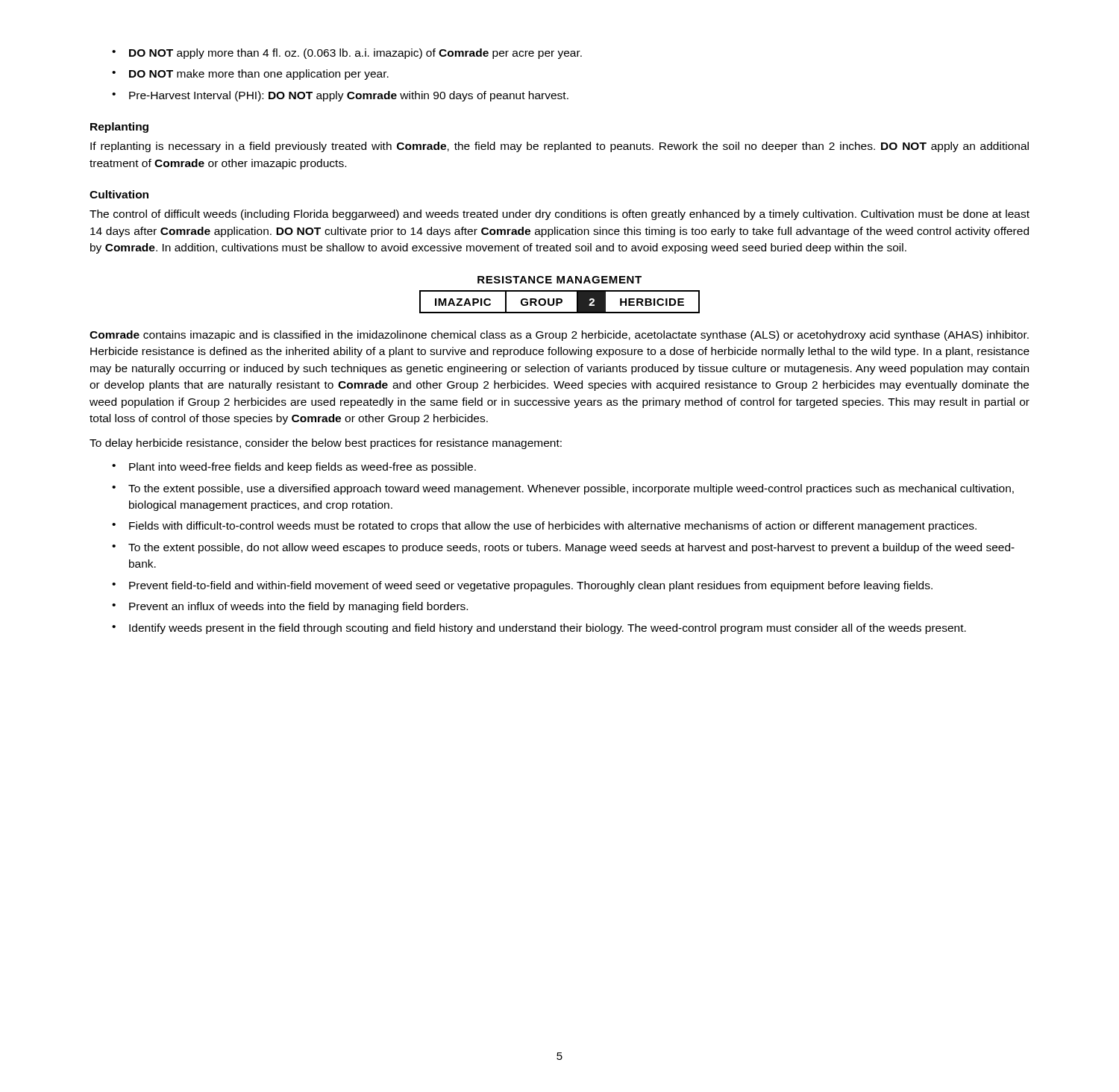Viewport: 1119px width, 1092px height.
Task: Locate the block of text that opens with "• DO NOT make more than one application"
Action: pyautogui.click(x=250, y=75)
